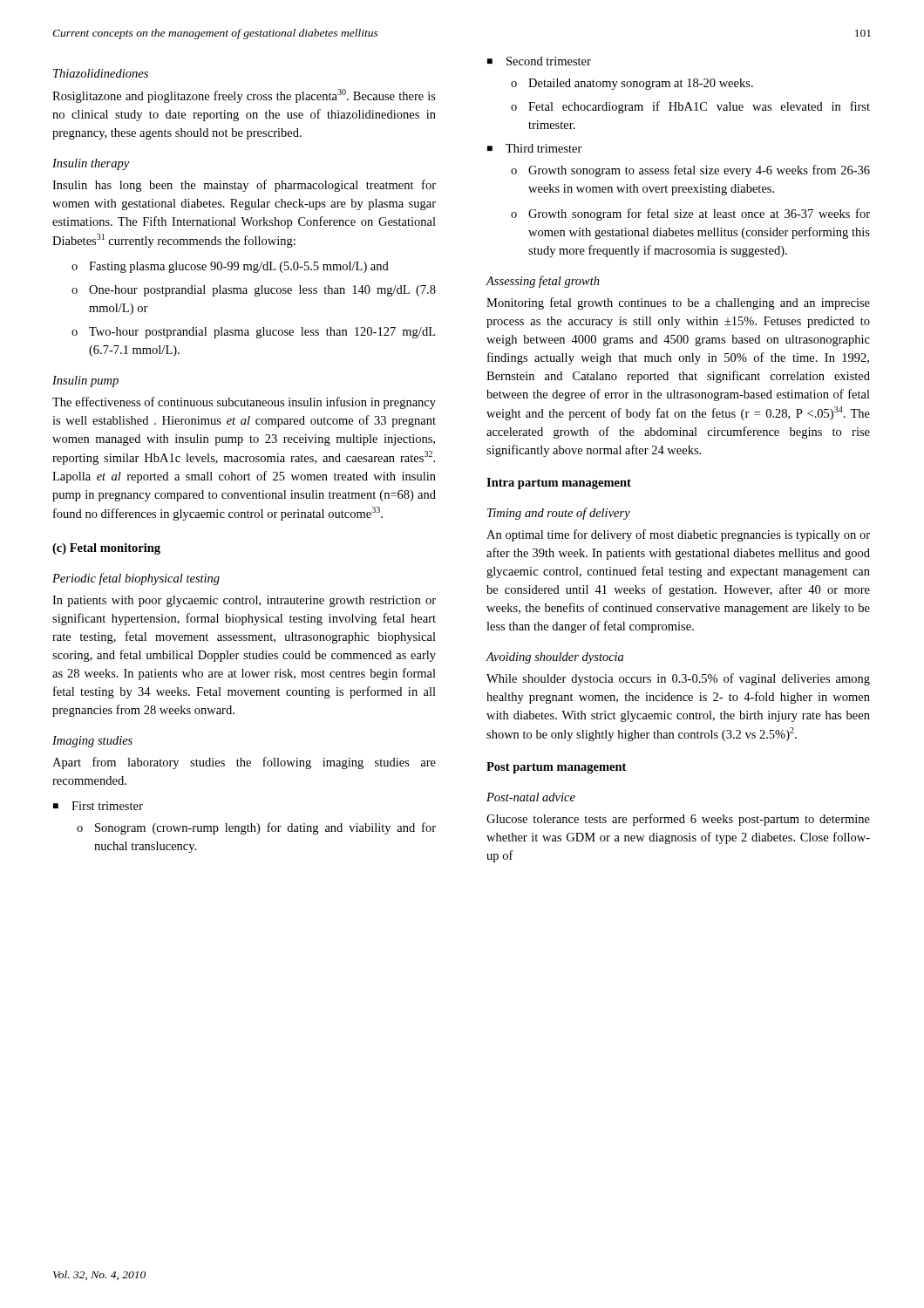924x1308 pixels.
Task: Find the block on this page that starts "o One-hour postprandial plasma glucose less than"
Action: tap(244, 299)
